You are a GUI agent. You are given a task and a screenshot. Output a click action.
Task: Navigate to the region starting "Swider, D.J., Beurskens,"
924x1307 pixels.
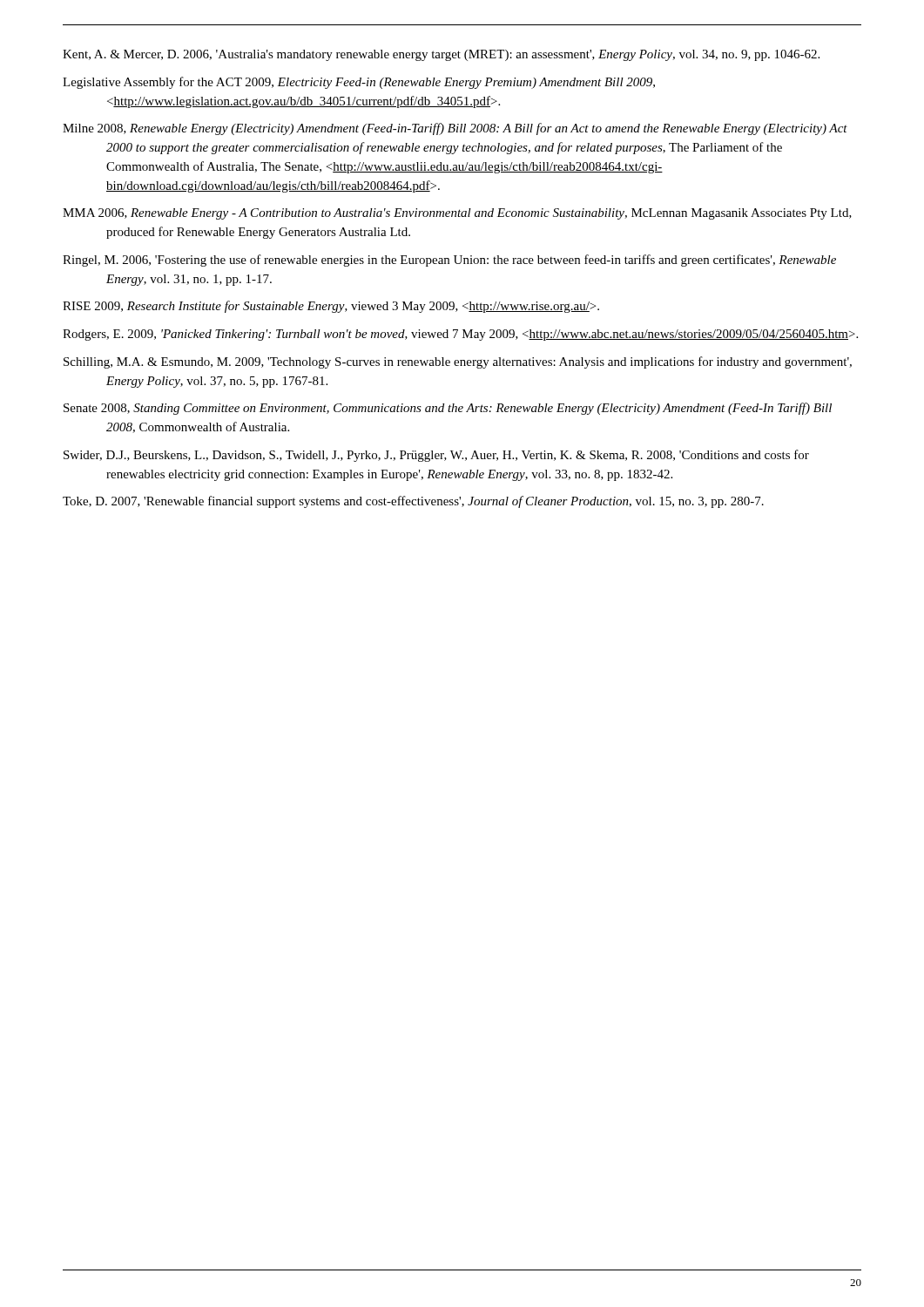point(436,464)
